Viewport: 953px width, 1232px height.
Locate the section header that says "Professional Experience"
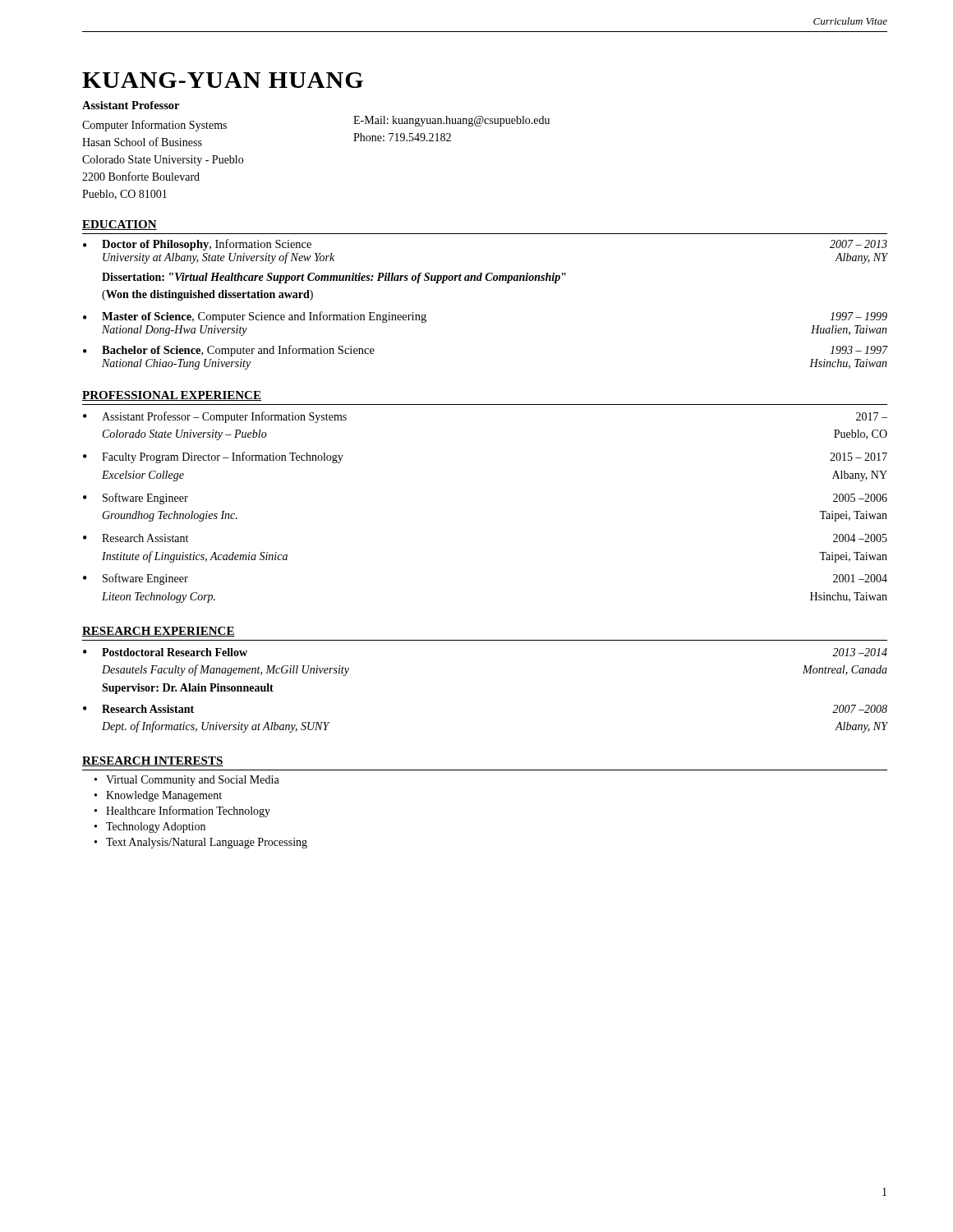pos(172,395)
